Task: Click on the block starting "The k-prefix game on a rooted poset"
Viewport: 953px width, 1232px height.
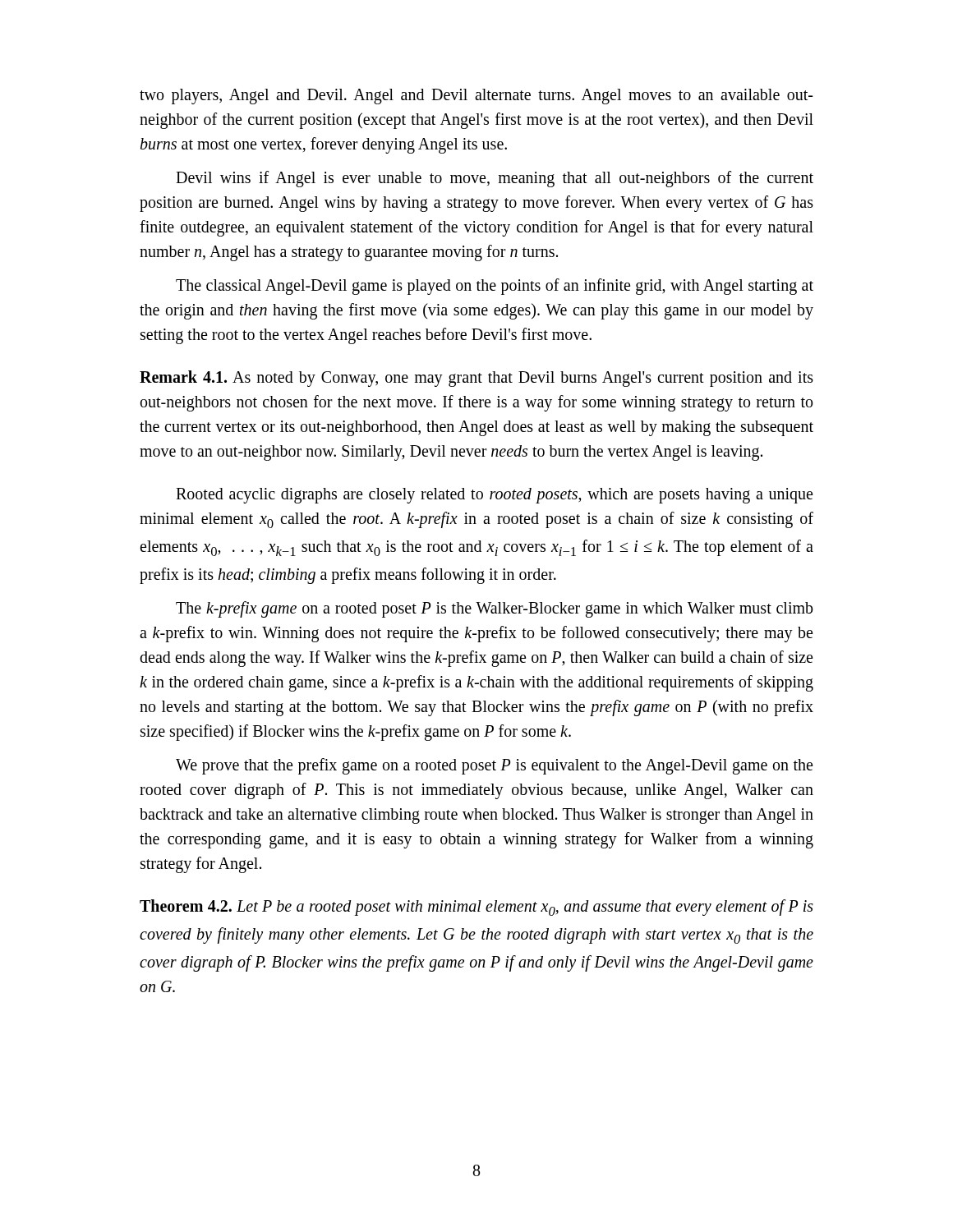Action: click(x=476, y=669)
